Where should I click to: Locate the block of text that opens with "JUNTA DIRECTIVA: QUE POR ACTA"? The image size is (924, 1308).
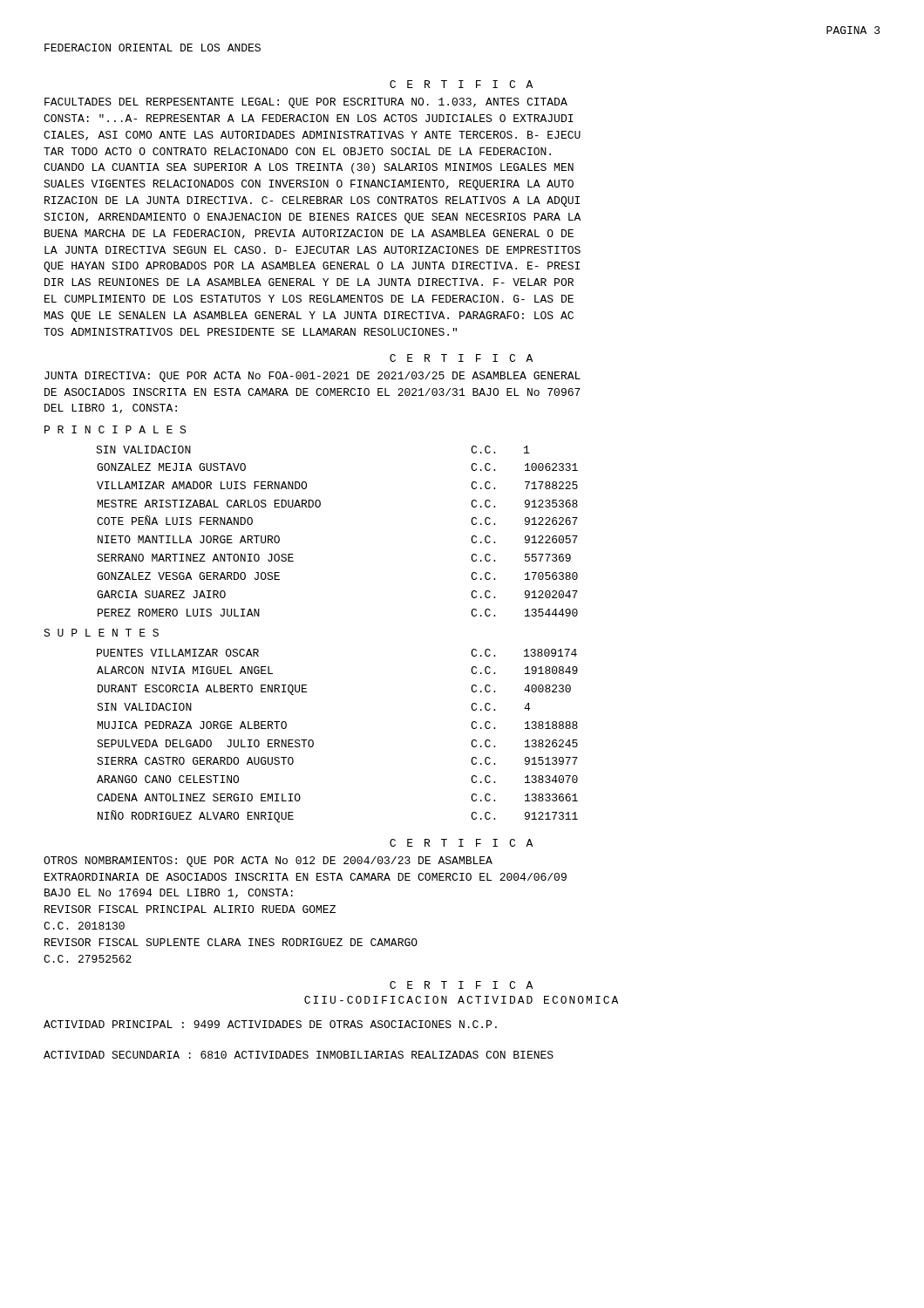click(312, 392)
